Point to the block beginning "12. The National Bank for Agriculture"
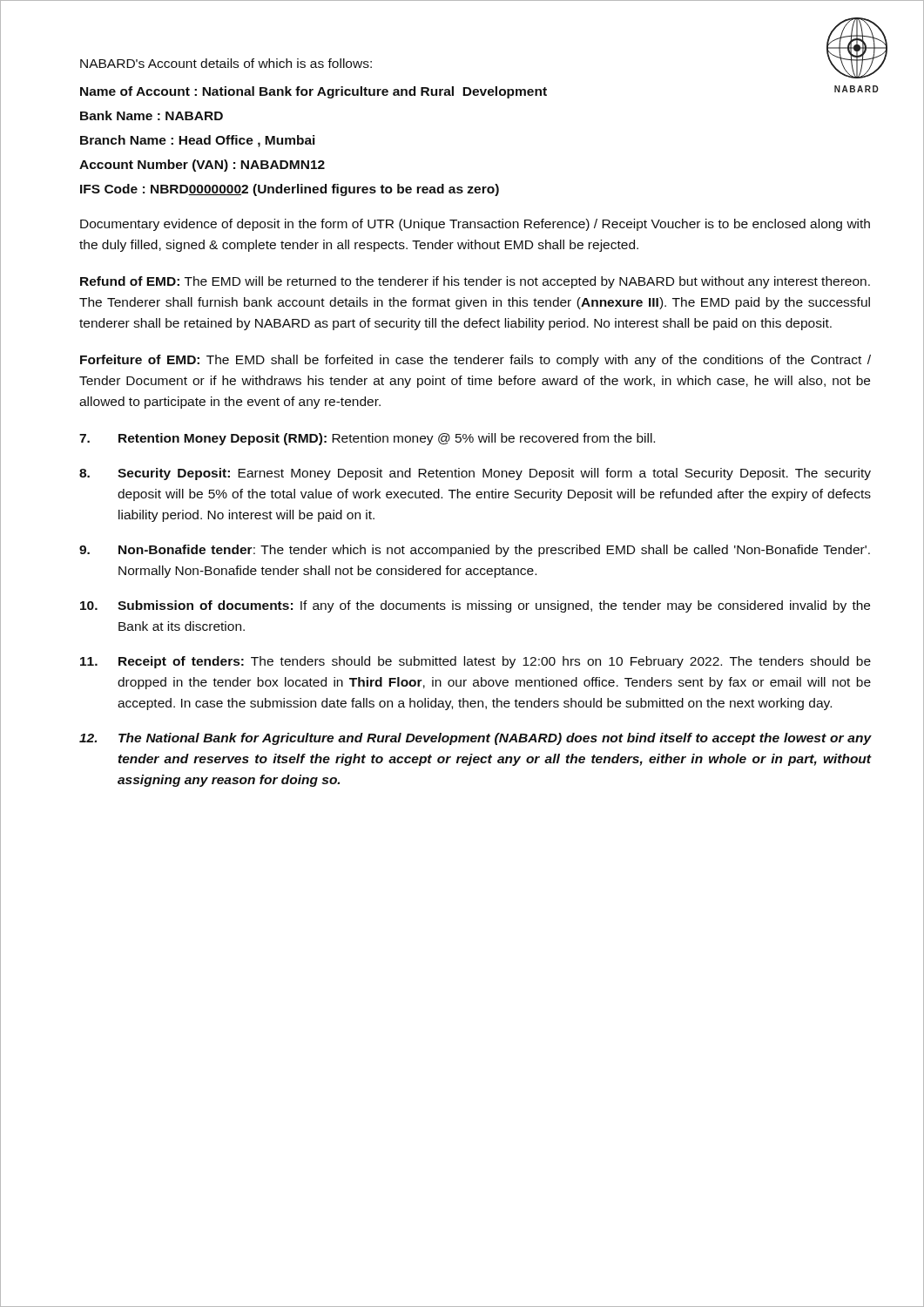The image size is (924, 1307). click(475, 759)
